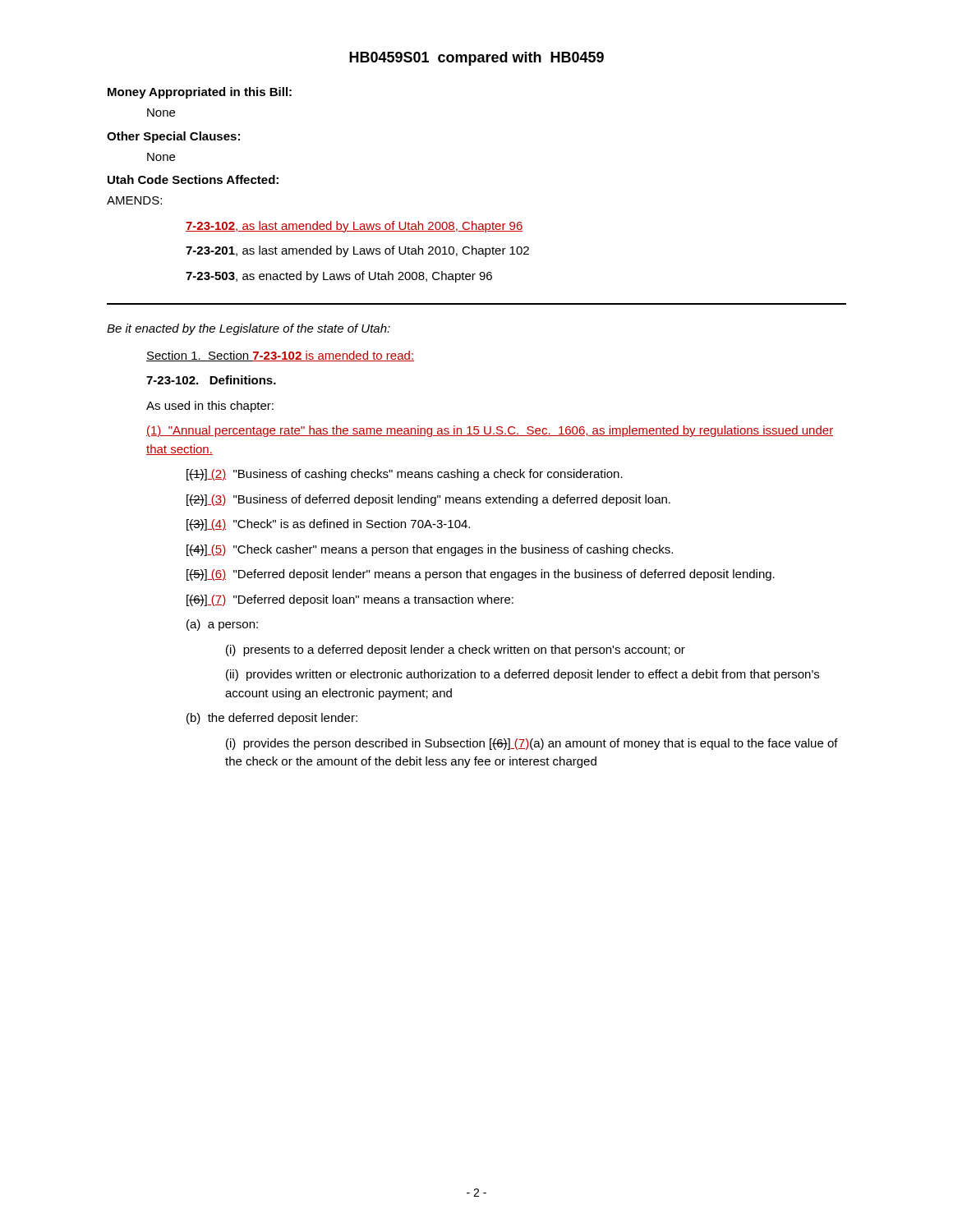953x1232 pixels.
Task: Click on the block starting "7-23-503, as enacted by Laws of"
Action: pos(339,275)
